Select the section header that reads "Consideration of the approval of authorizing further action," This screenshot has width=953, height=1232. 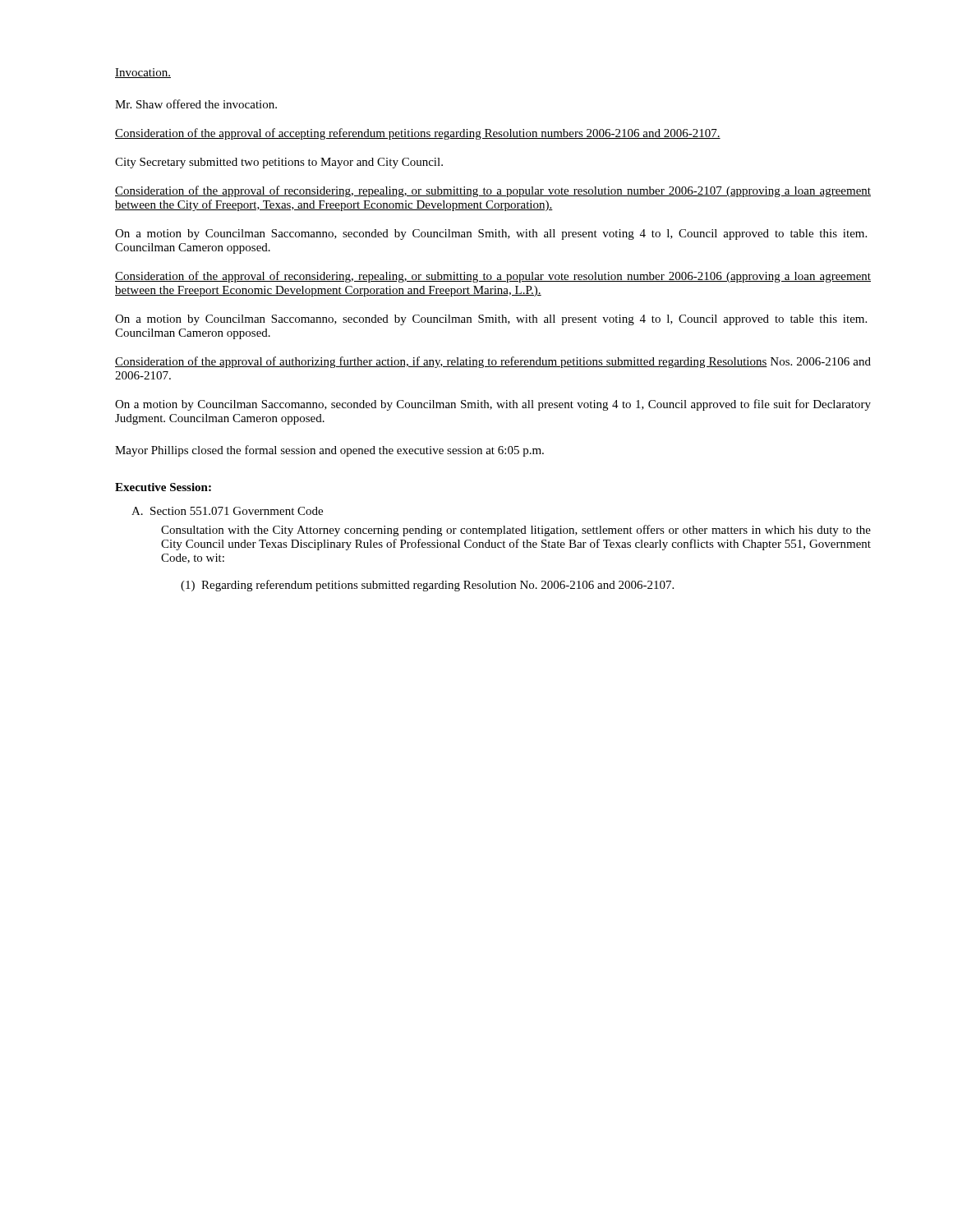[x=493, y=368]
